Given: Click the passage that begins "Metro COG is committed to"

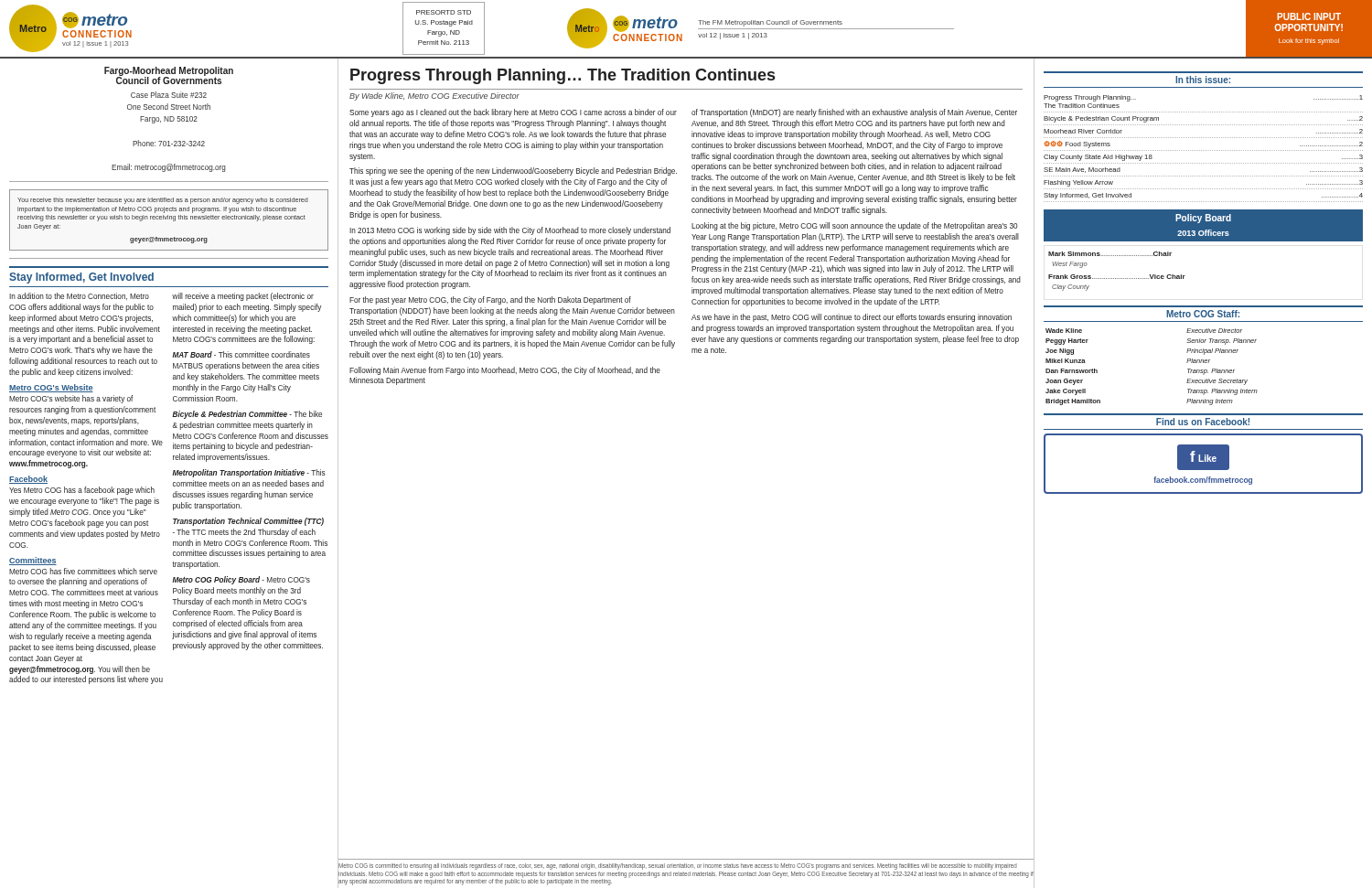Looking at the screenshot, I should pyautogui.click(x=686, y=874).
